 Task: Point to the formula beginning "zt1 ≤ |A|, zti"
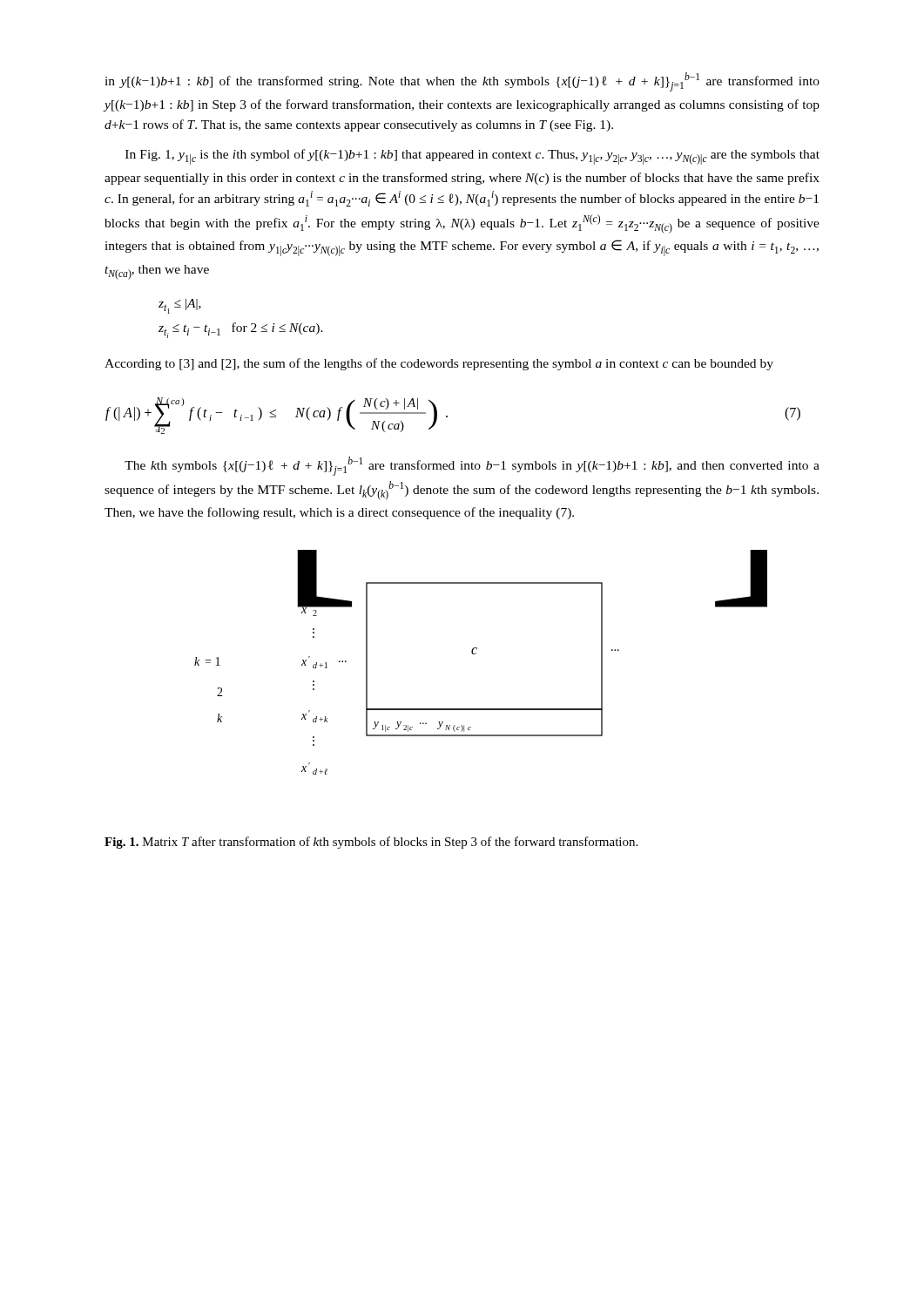pyautogui.click(x=241, y=317)
